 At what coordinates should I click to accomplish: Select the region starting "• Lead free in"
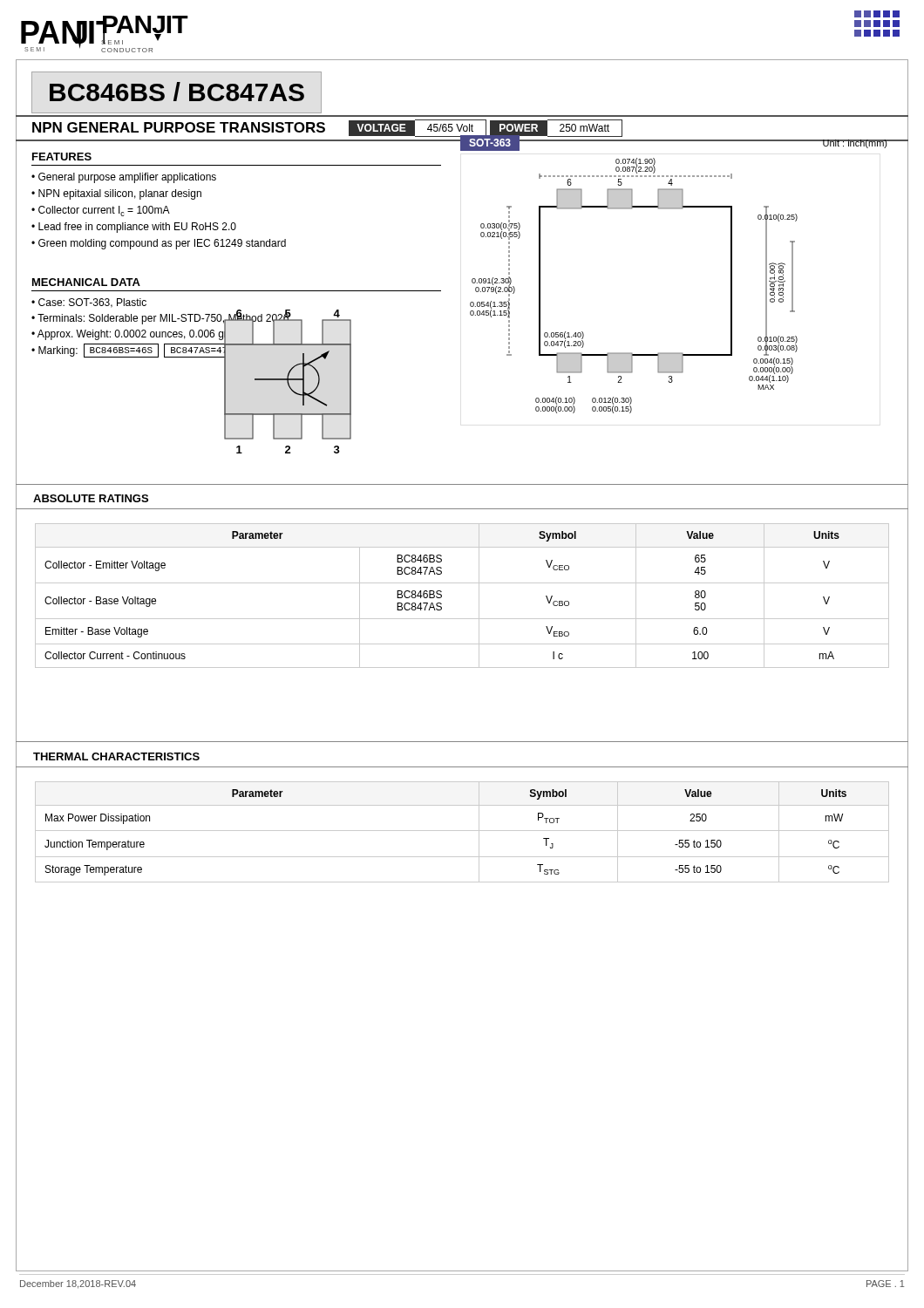(134, 227)
